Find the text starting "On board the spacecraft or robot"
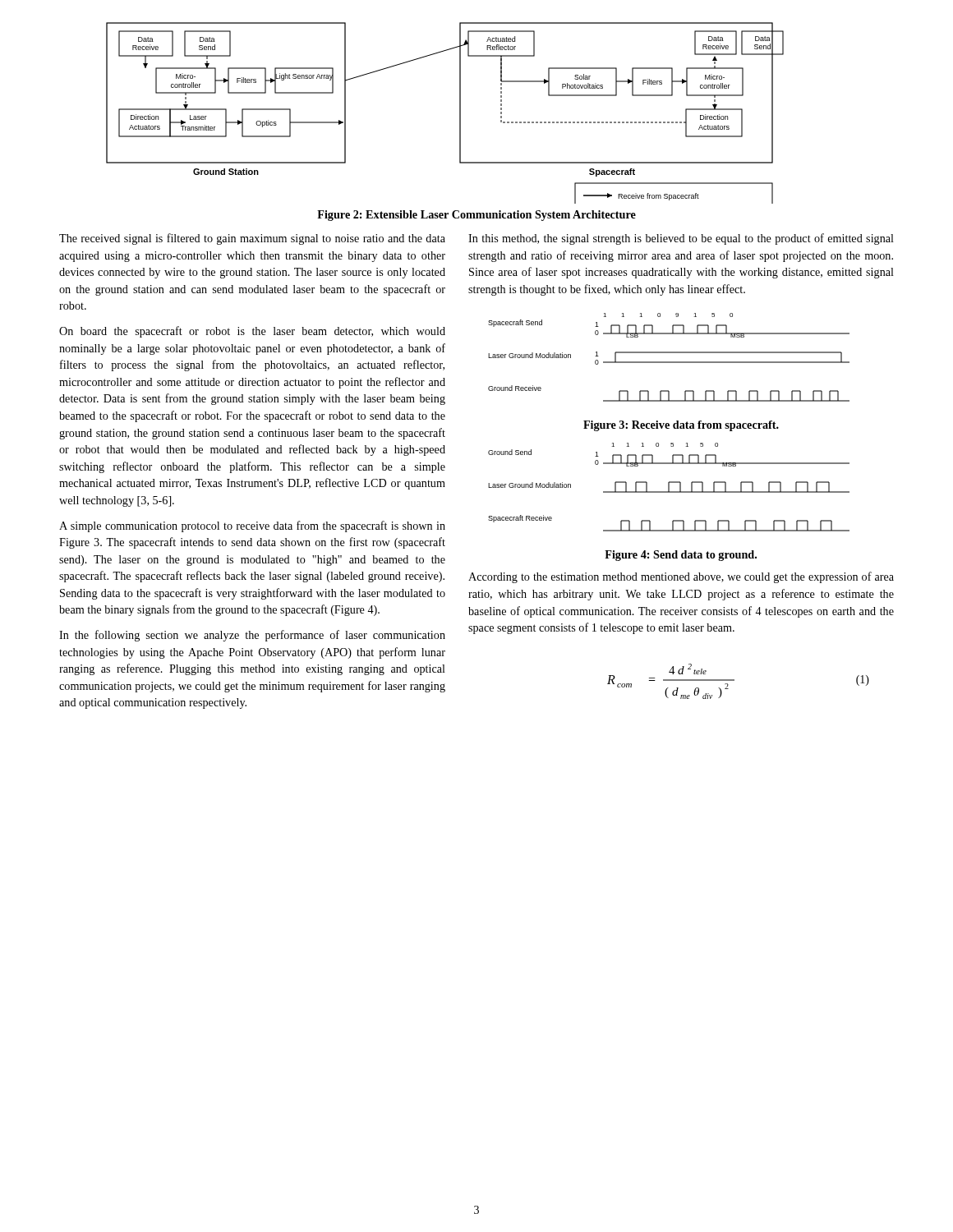 tap(252, 416)
